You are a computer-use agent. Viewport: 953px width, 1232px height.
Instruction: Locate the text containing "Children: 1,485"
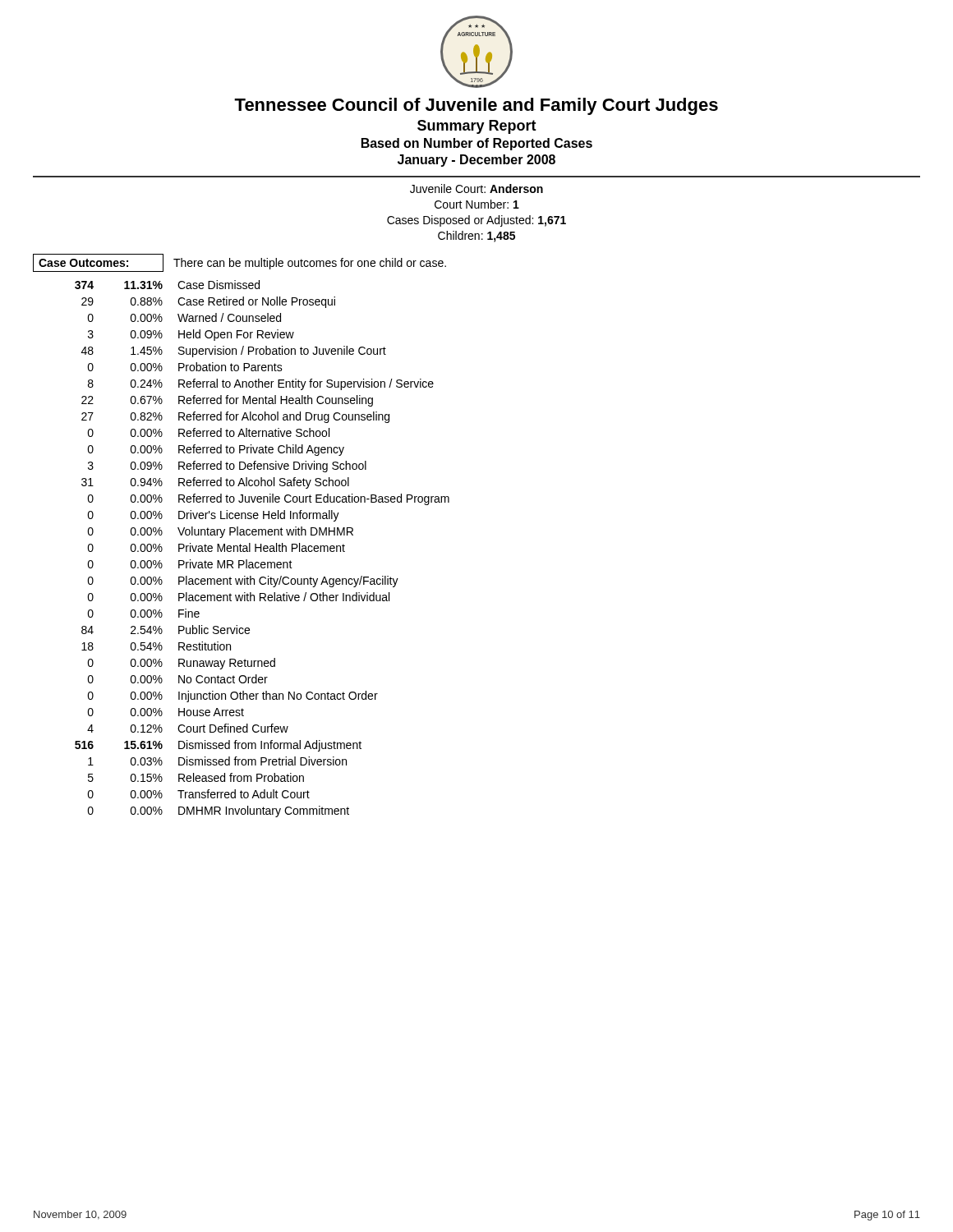[x=476, y=236]
